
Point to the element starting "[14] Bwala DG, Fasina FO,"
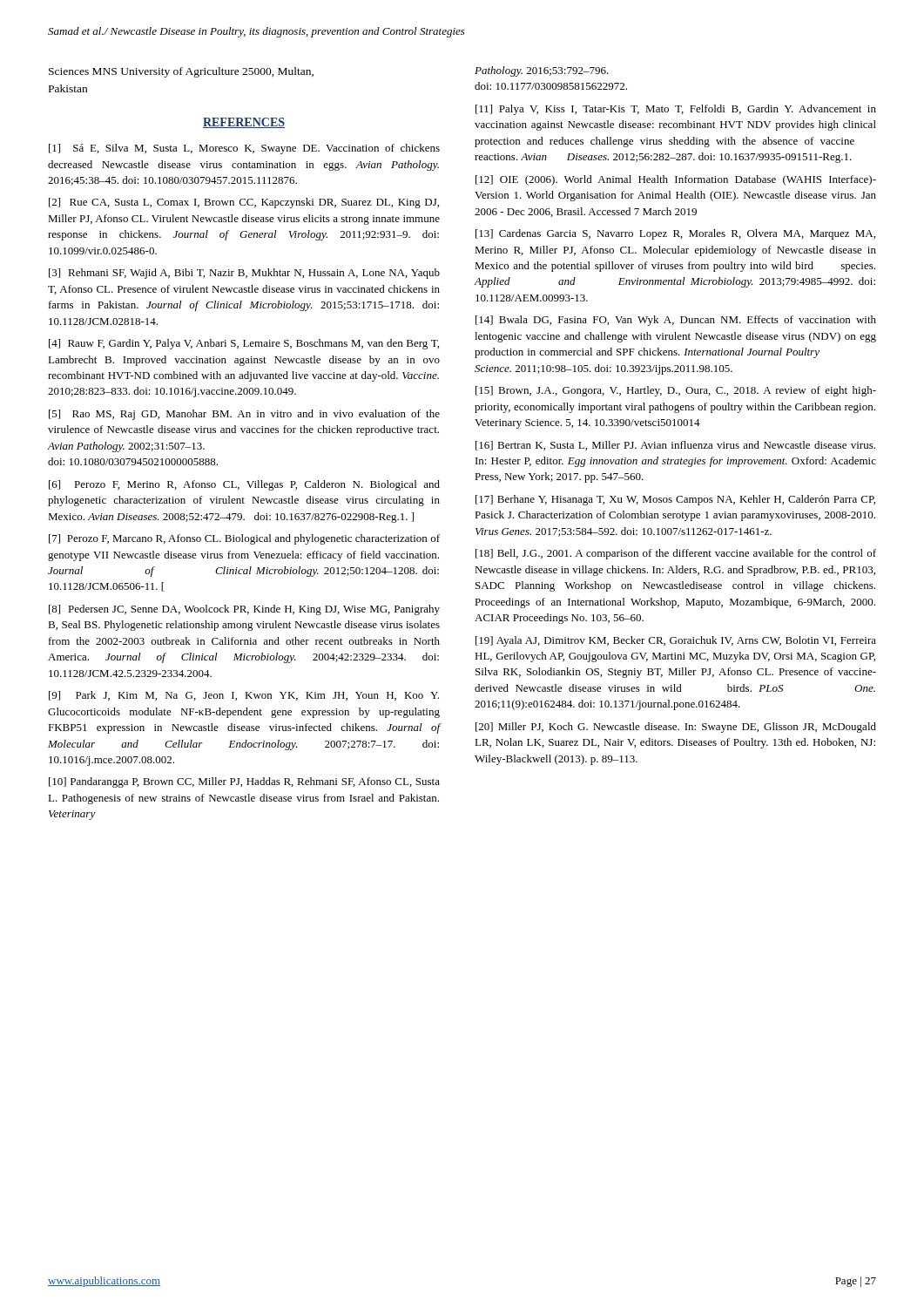pos(675,344)
